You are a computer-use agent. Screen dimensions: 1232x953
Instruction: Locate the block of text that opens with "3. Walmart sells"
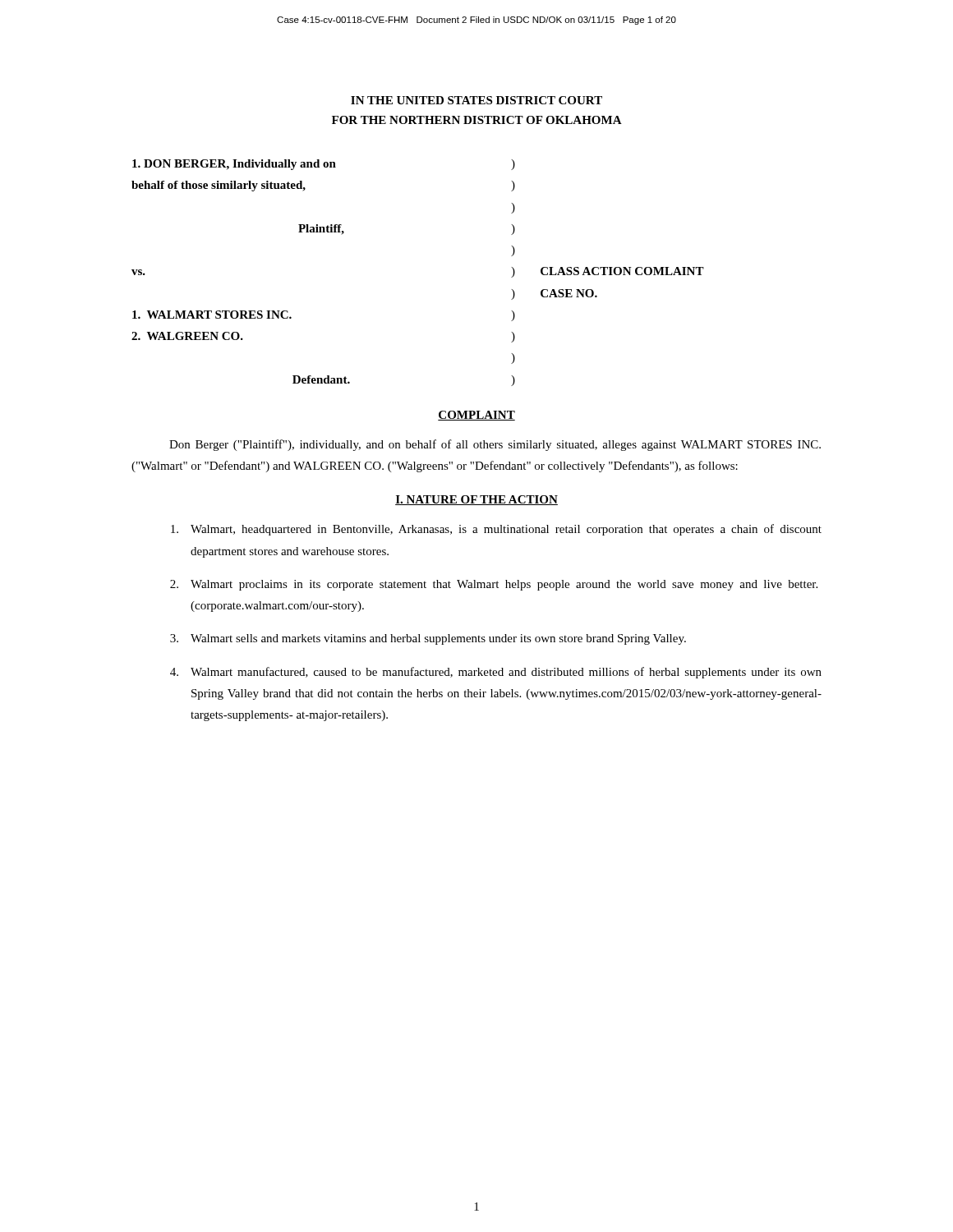pos(476,638)
